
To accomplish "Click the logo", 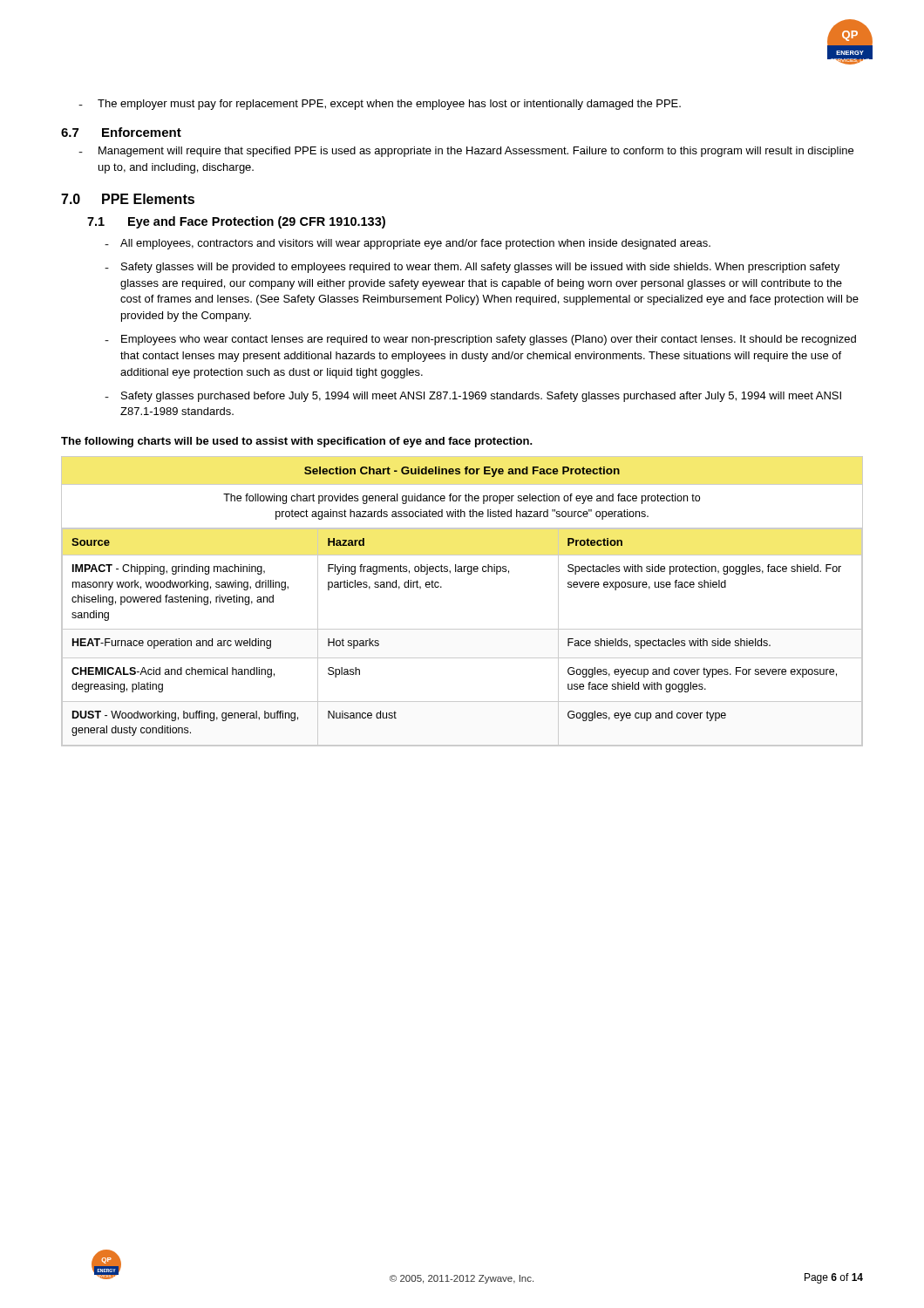I will (x=824, y=43).
